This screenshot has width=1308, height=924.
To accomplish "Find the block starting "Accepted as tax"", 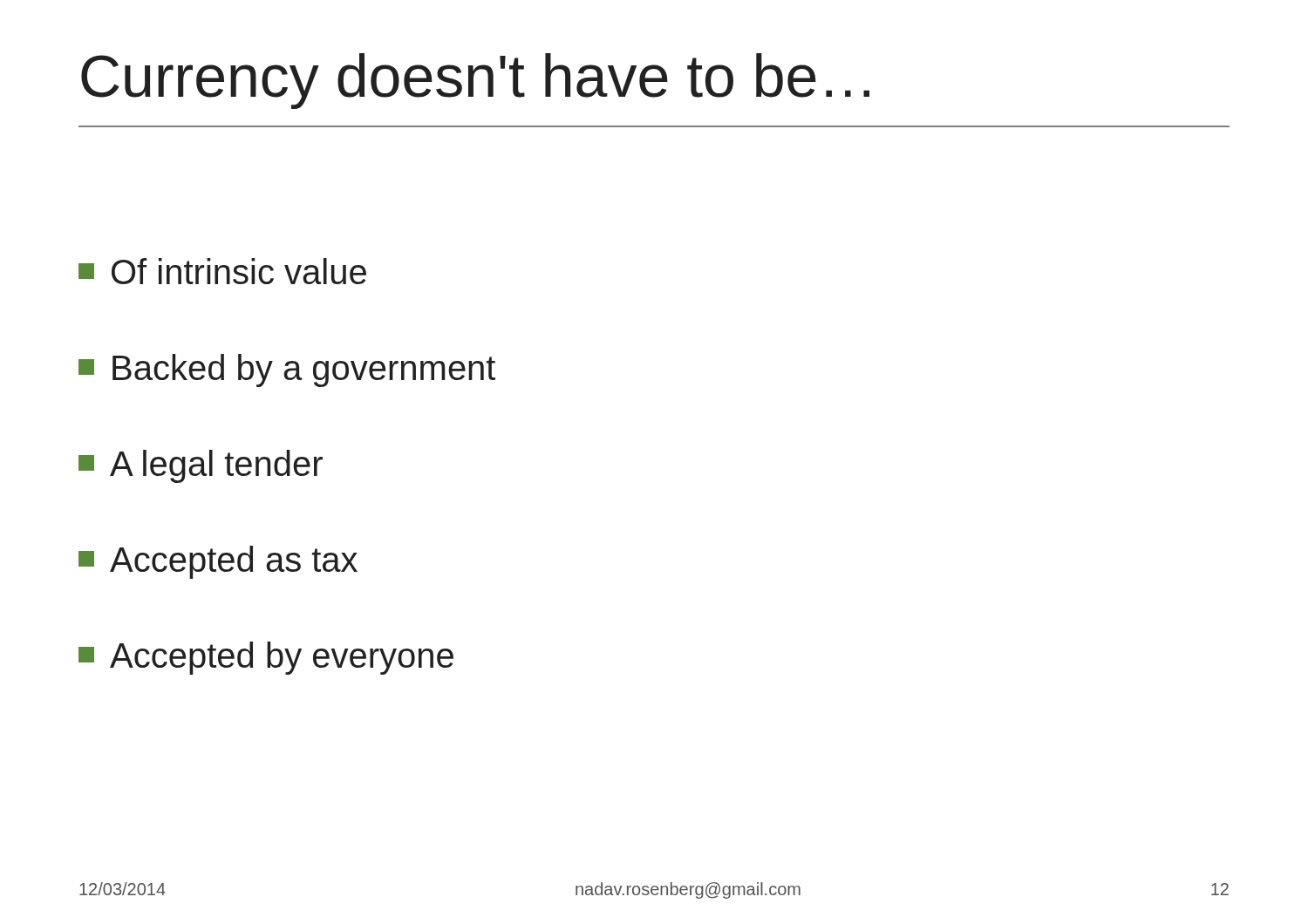I will pyautogui.click(x=218, y=560).
